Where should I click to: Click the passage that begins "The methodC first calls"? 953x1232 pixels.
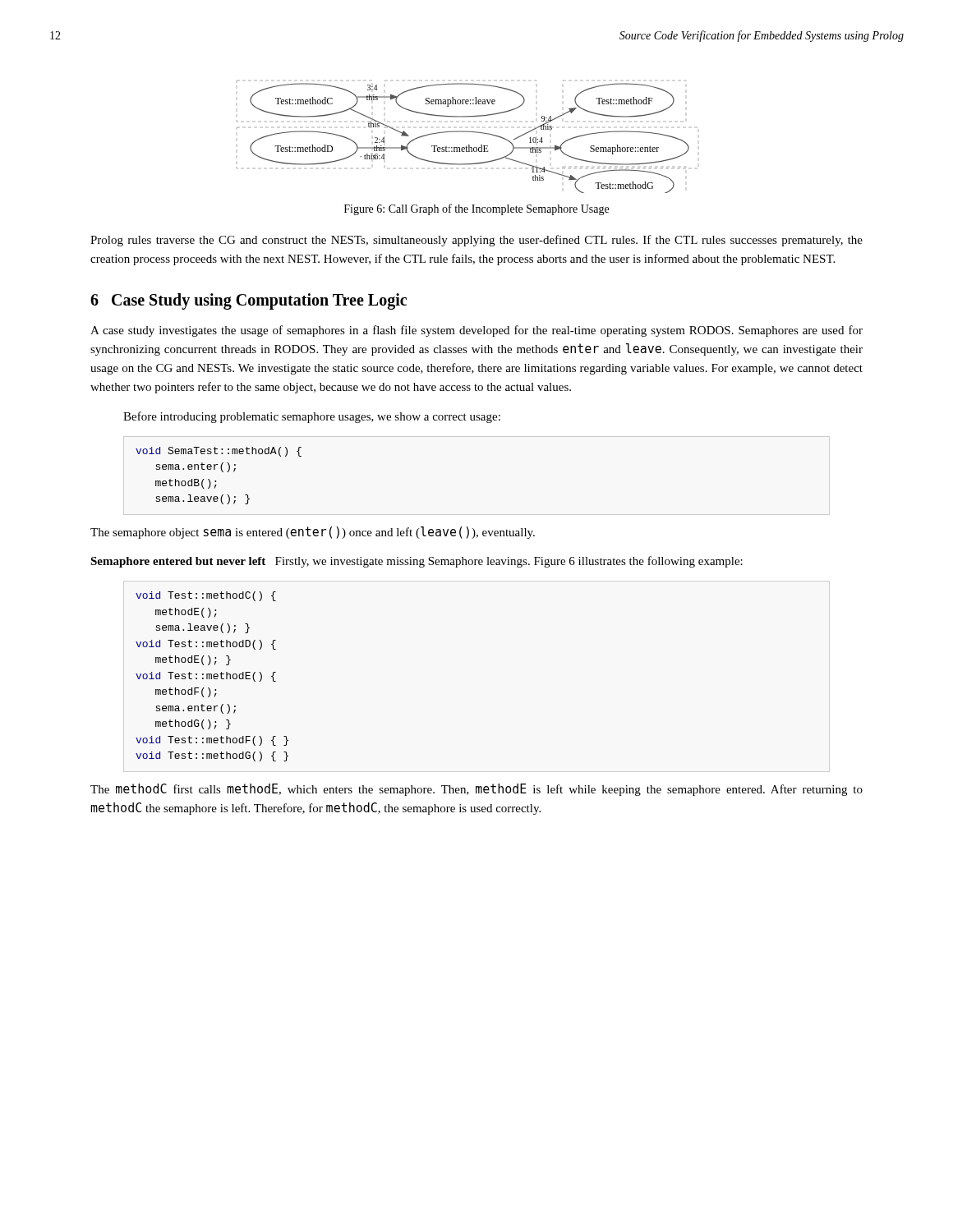click(476, 799)
